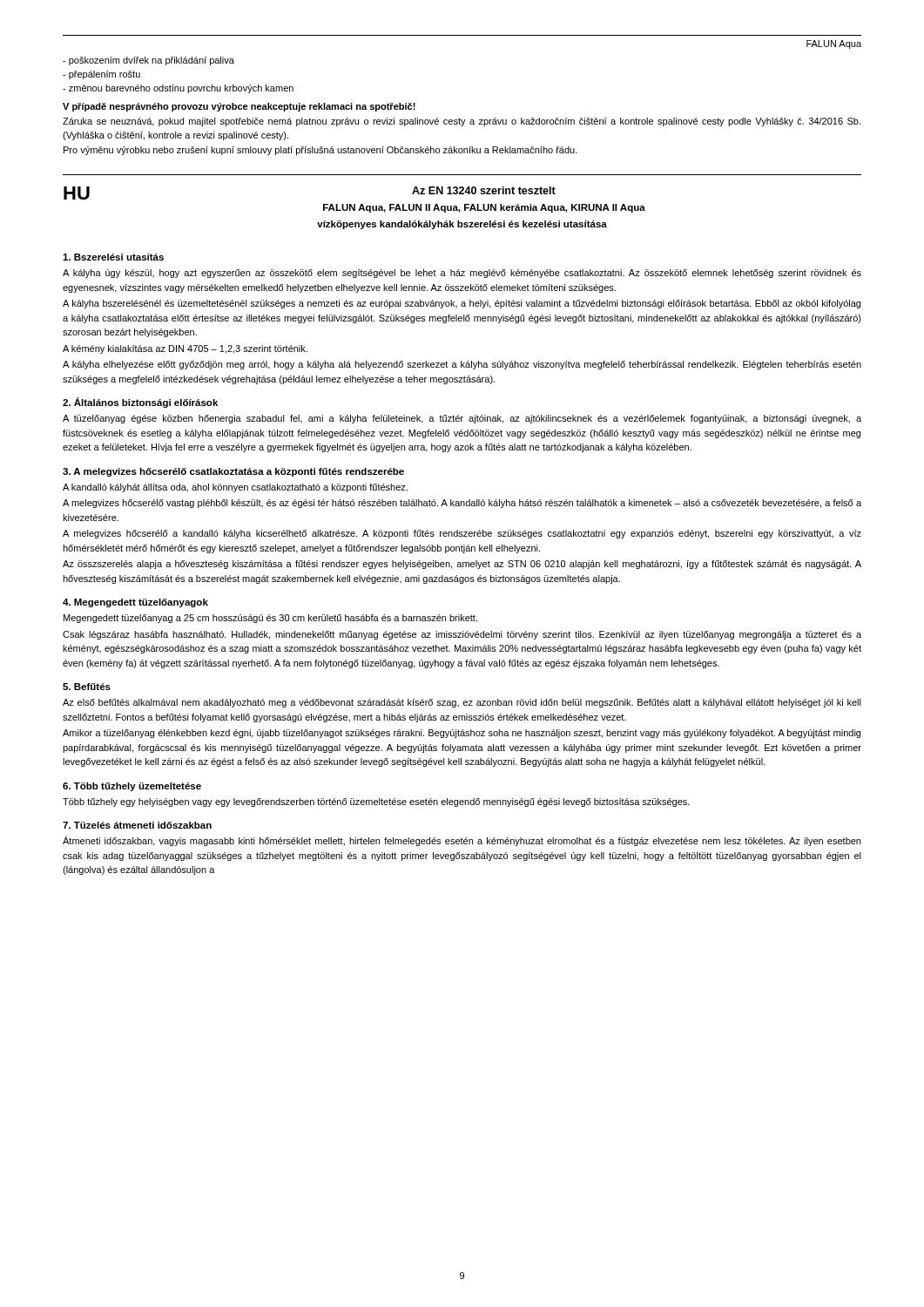Click on the element starting "přepálením roštu"
Screen dimensions: 1307x924
click(102, 74)
